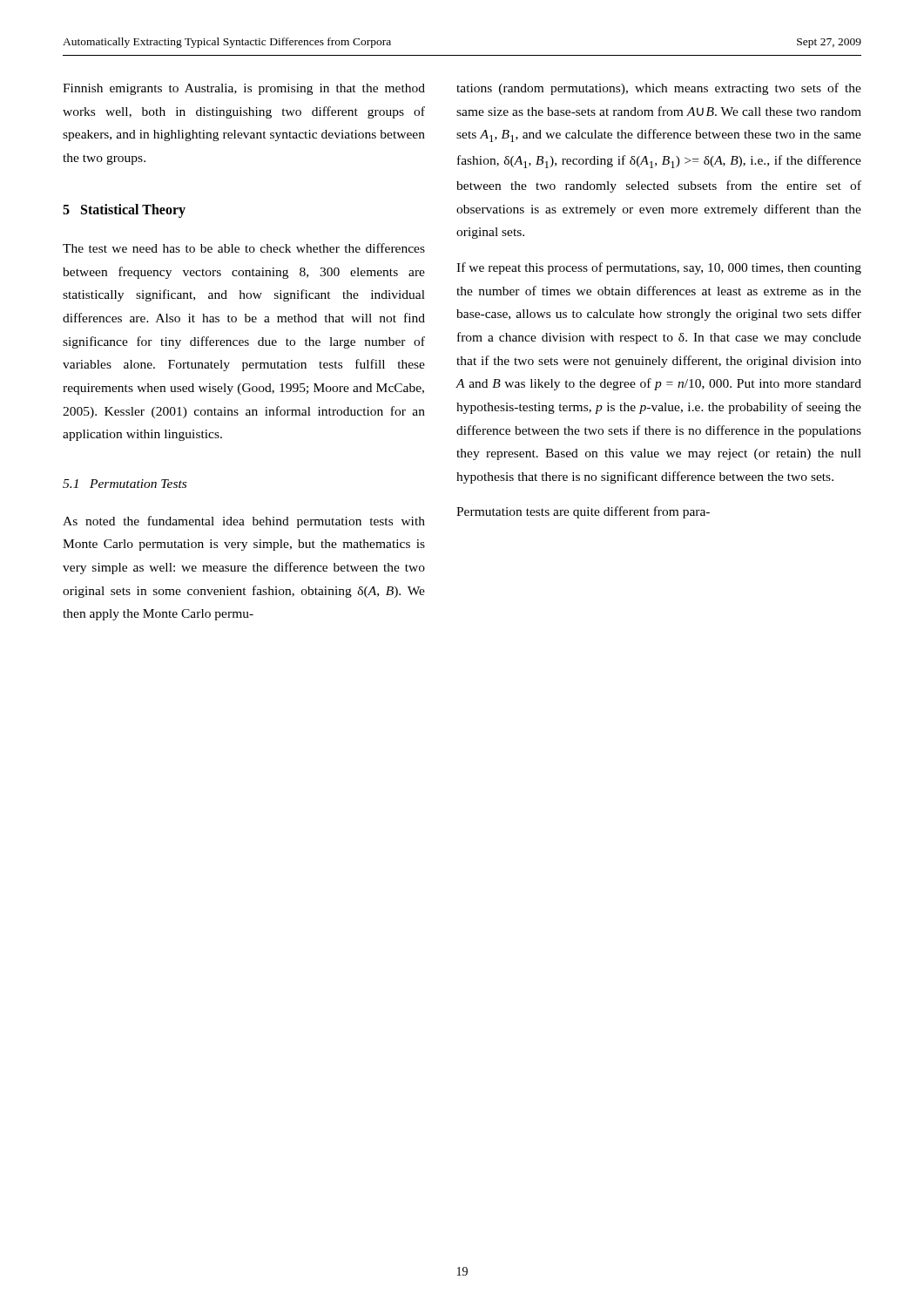Select the element starting "If we repeat this"
The image size is (924, 1307).
(659, 372)
